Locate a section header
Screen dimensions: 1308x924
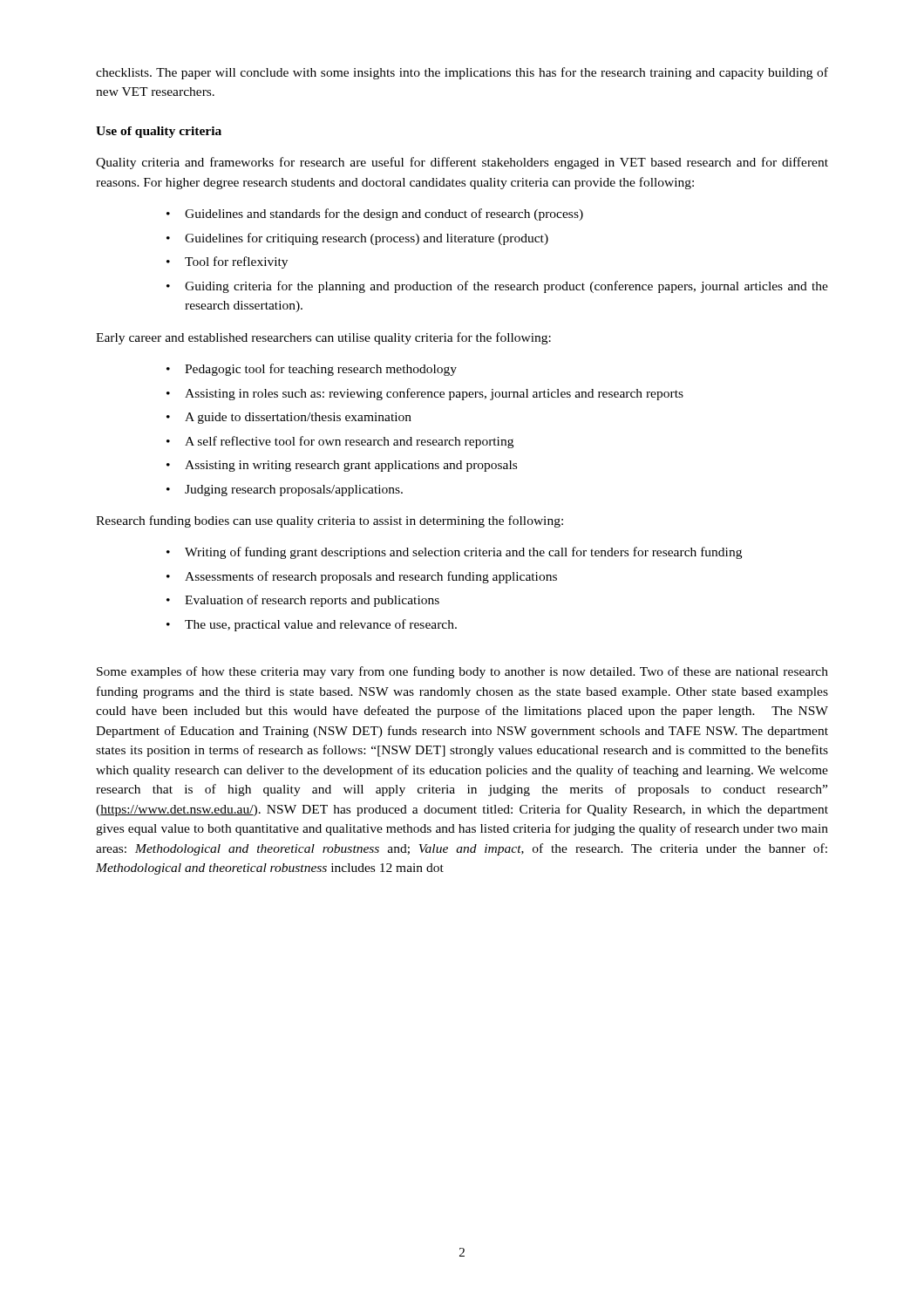pyautogui.click(x=159, y=130)
